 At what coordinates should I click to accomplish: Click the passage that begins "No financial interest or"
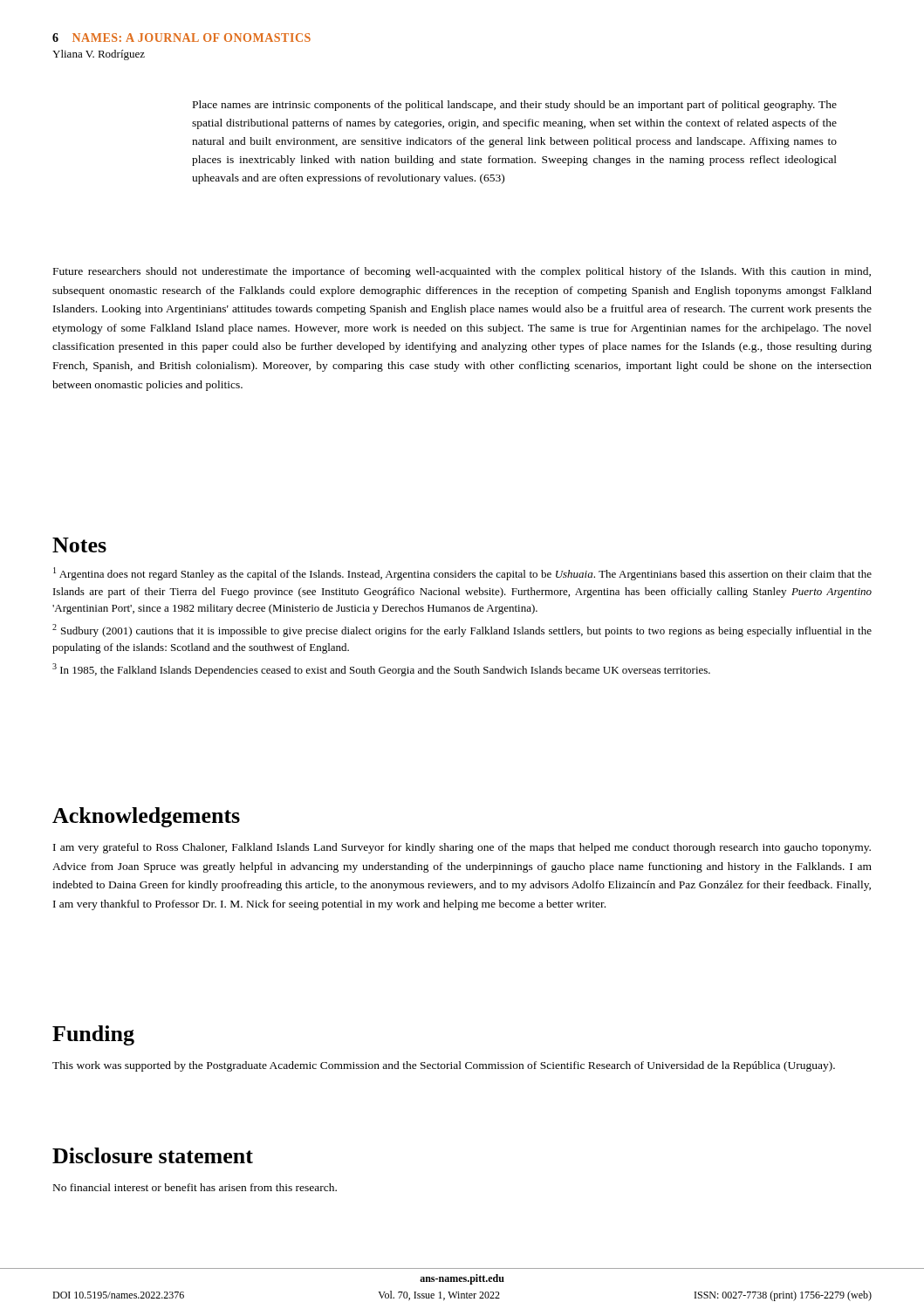pos(195,1187)
